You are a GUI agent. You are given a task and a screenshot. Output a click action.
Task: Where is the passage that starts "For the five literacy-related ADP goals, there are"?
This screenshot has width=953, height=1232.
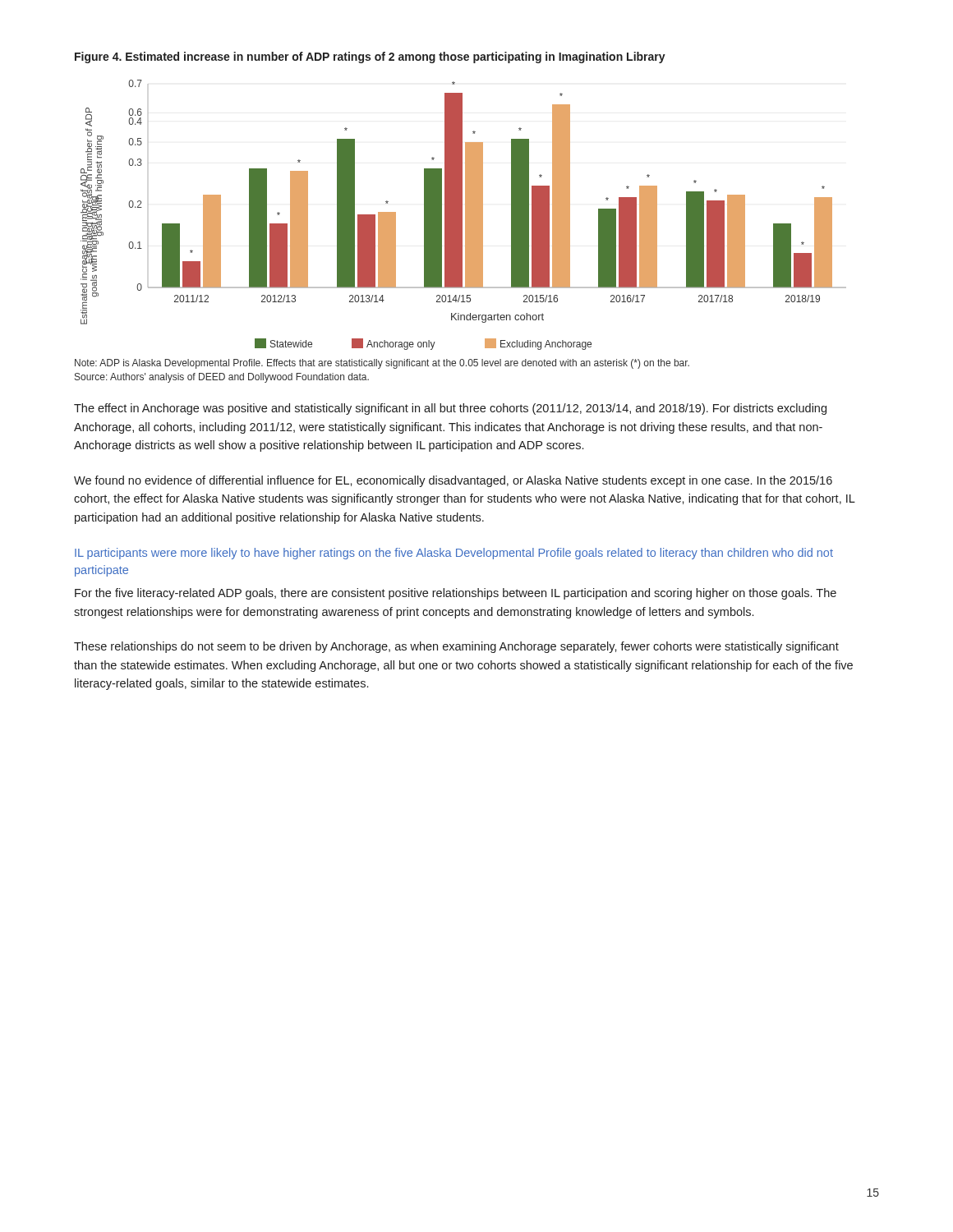(x=455, y=602)
